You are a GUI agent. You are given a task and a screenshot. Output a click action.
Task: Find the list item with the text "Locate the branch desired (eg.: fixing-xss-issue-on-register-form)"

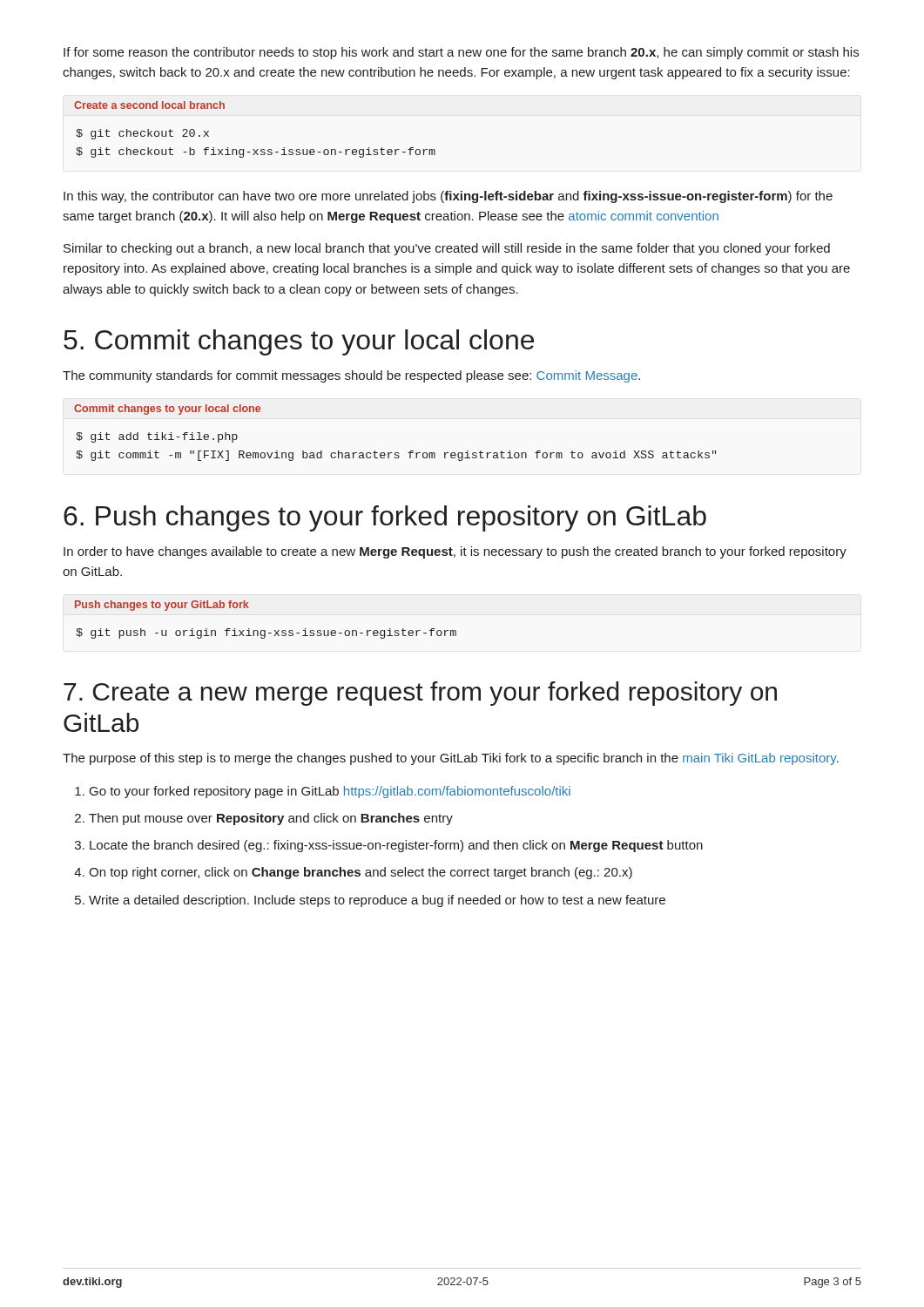click(396, 845)
